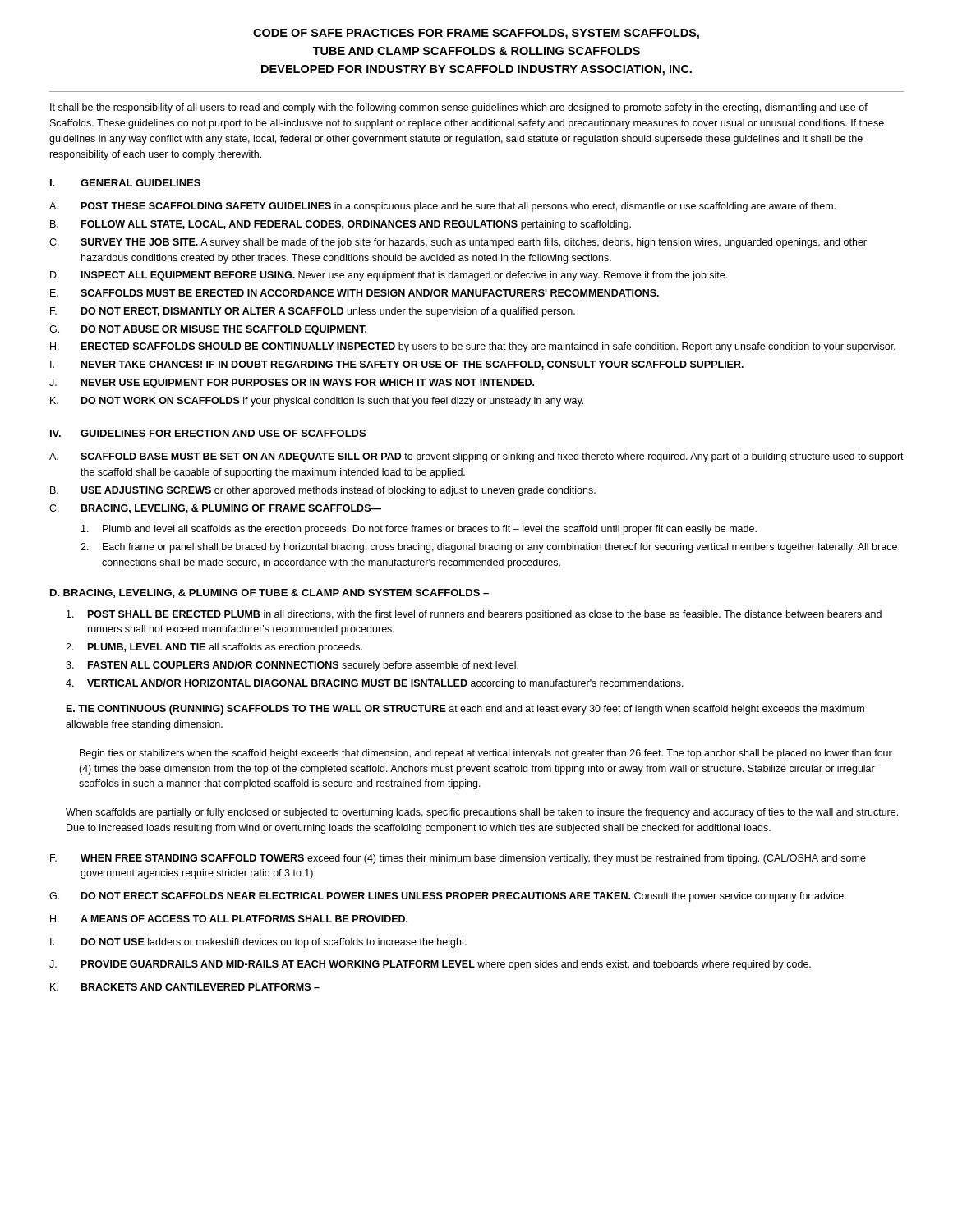This screenshot has height=1232, width=953.
Task: Locate the text starting "A. POST THESE SCAFFOLDING SAFETY"
Action: (476, 207)
